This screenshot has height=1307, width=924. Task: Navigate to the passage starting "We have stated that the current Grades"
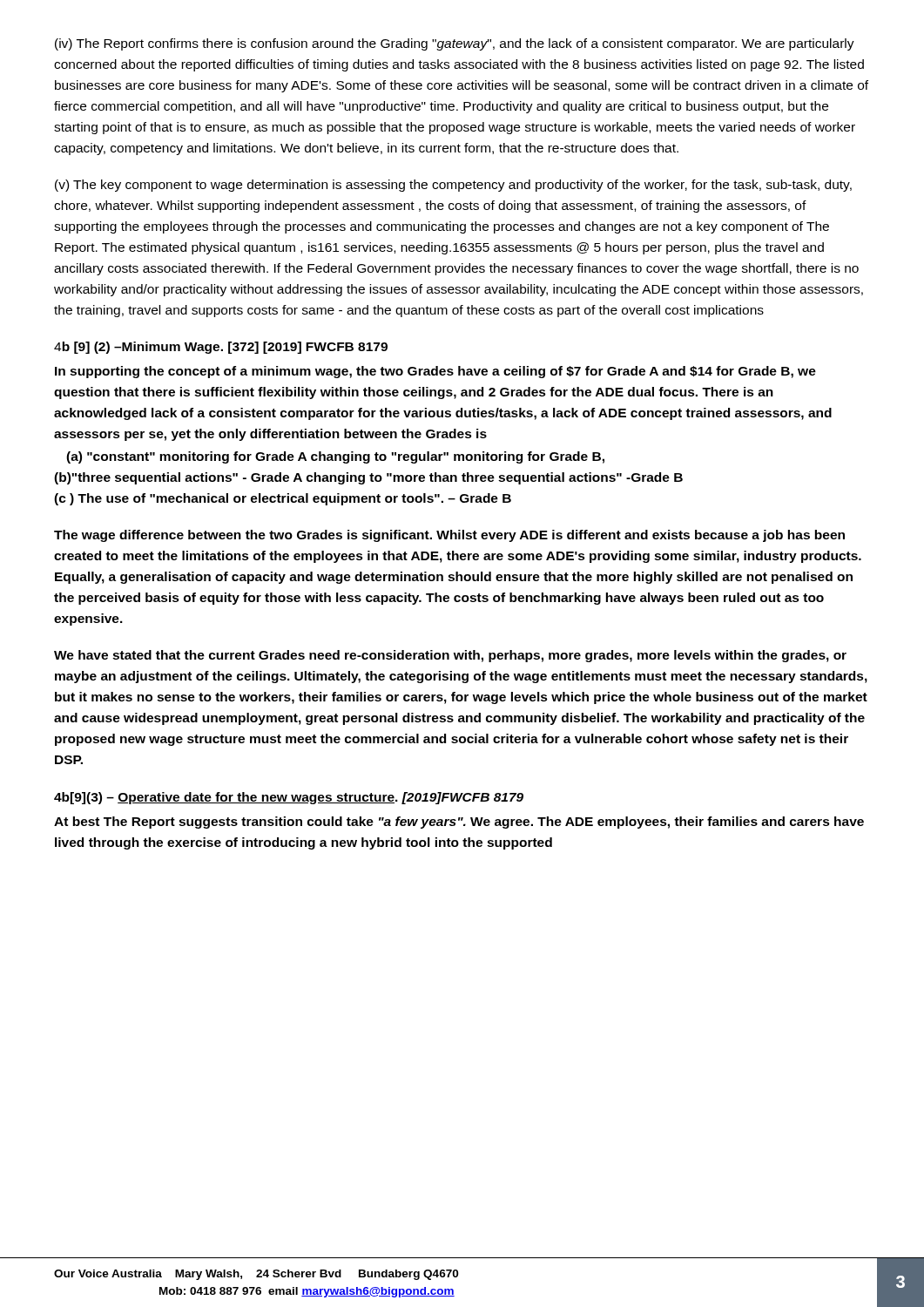[461, 707]
